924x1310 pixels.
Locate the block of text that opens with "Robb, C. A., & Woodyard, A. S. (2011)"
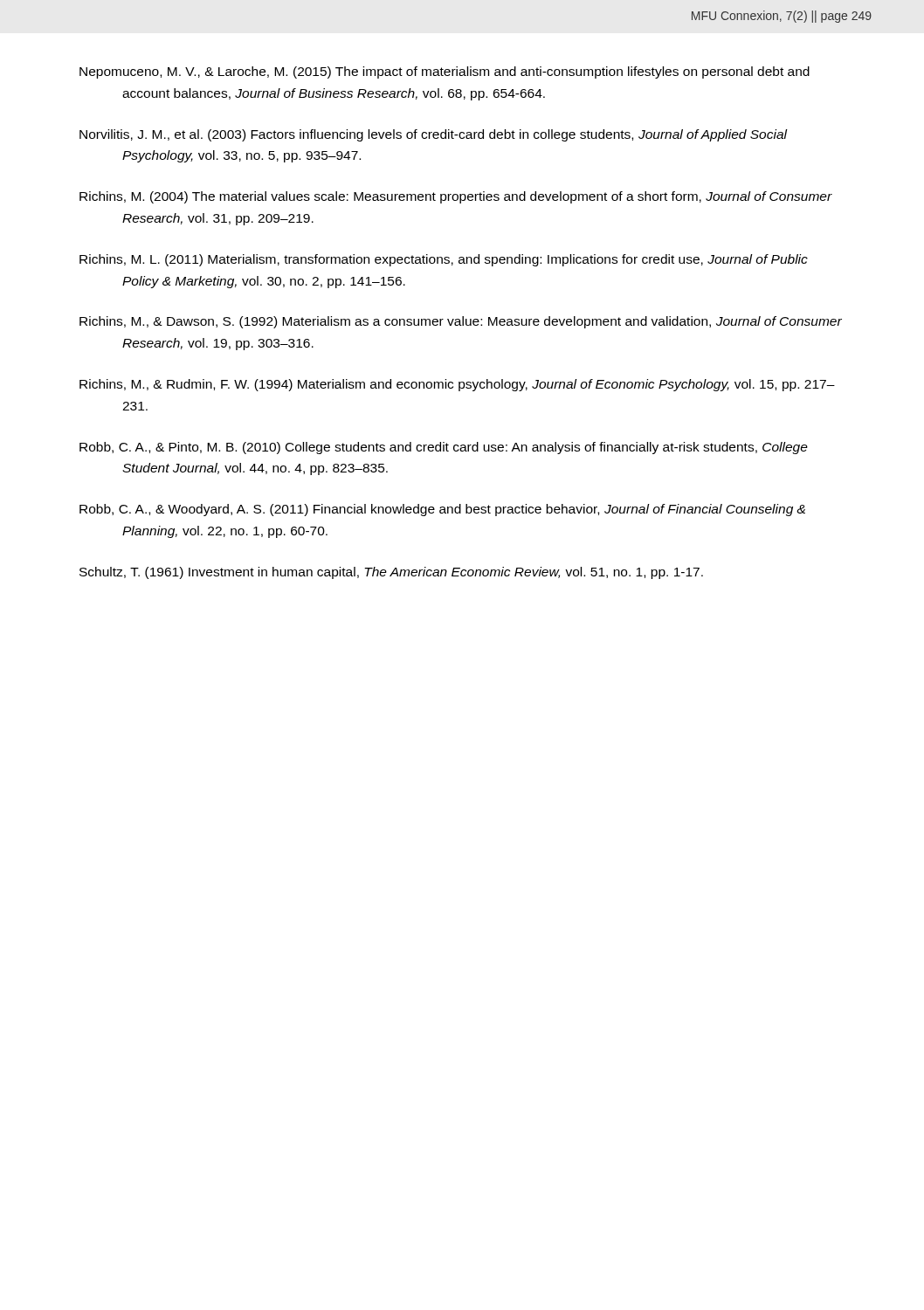[x=442, y=520]
